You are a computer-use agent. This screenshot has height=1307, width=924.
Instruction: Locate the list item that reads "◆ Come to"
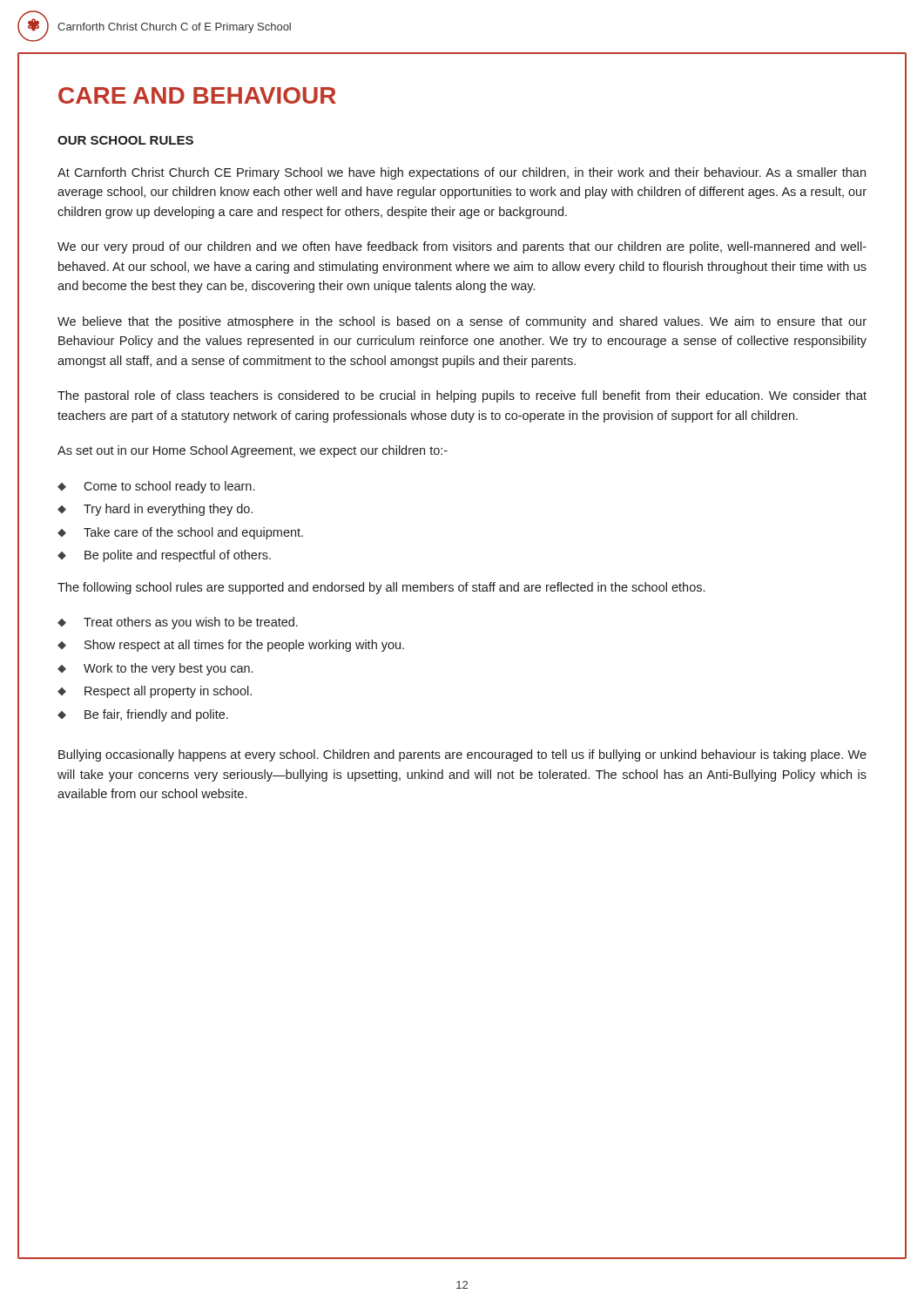pos(156,487)
